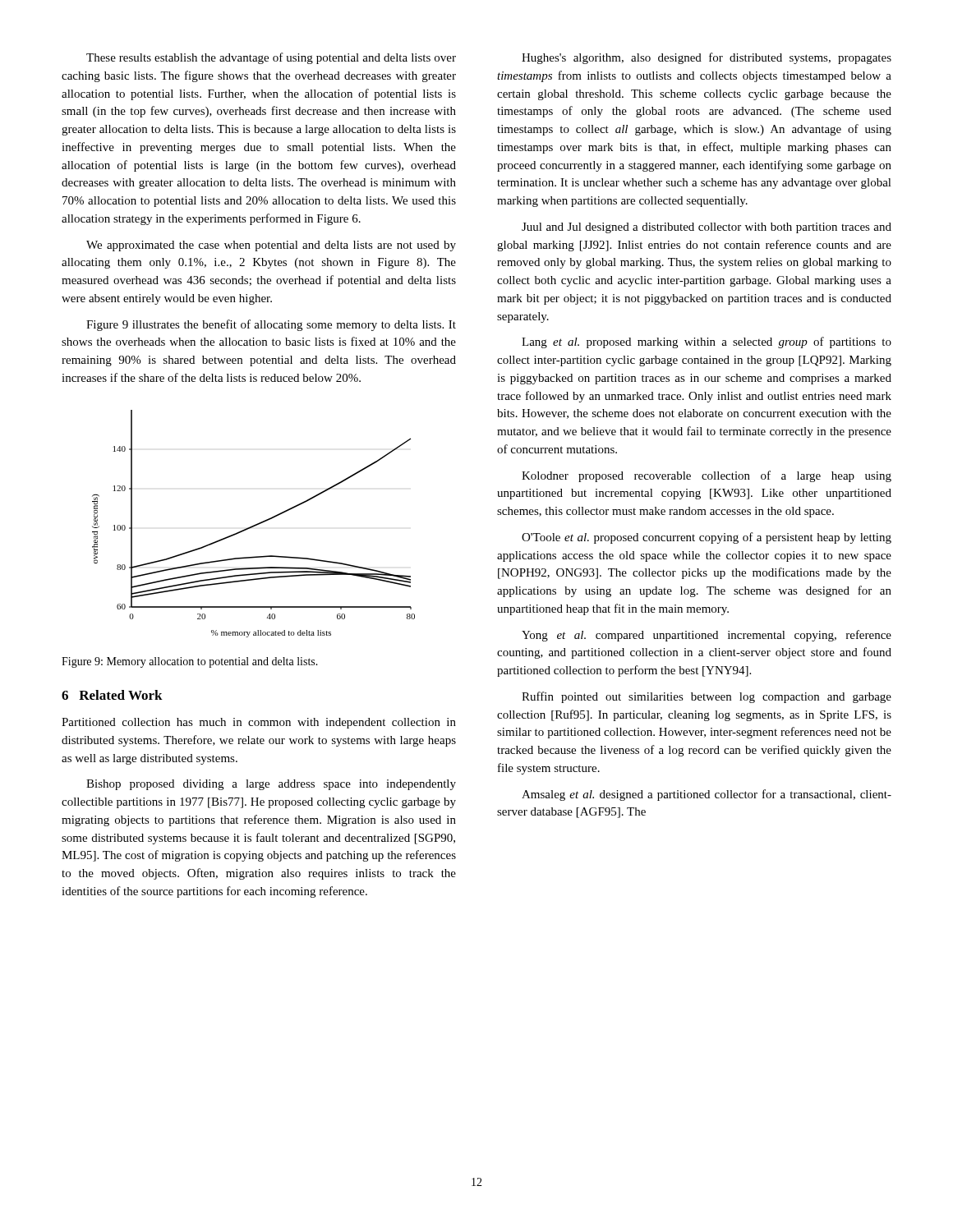Locate the passage starting "These results establish the advantage"

[x=259, y=139]
